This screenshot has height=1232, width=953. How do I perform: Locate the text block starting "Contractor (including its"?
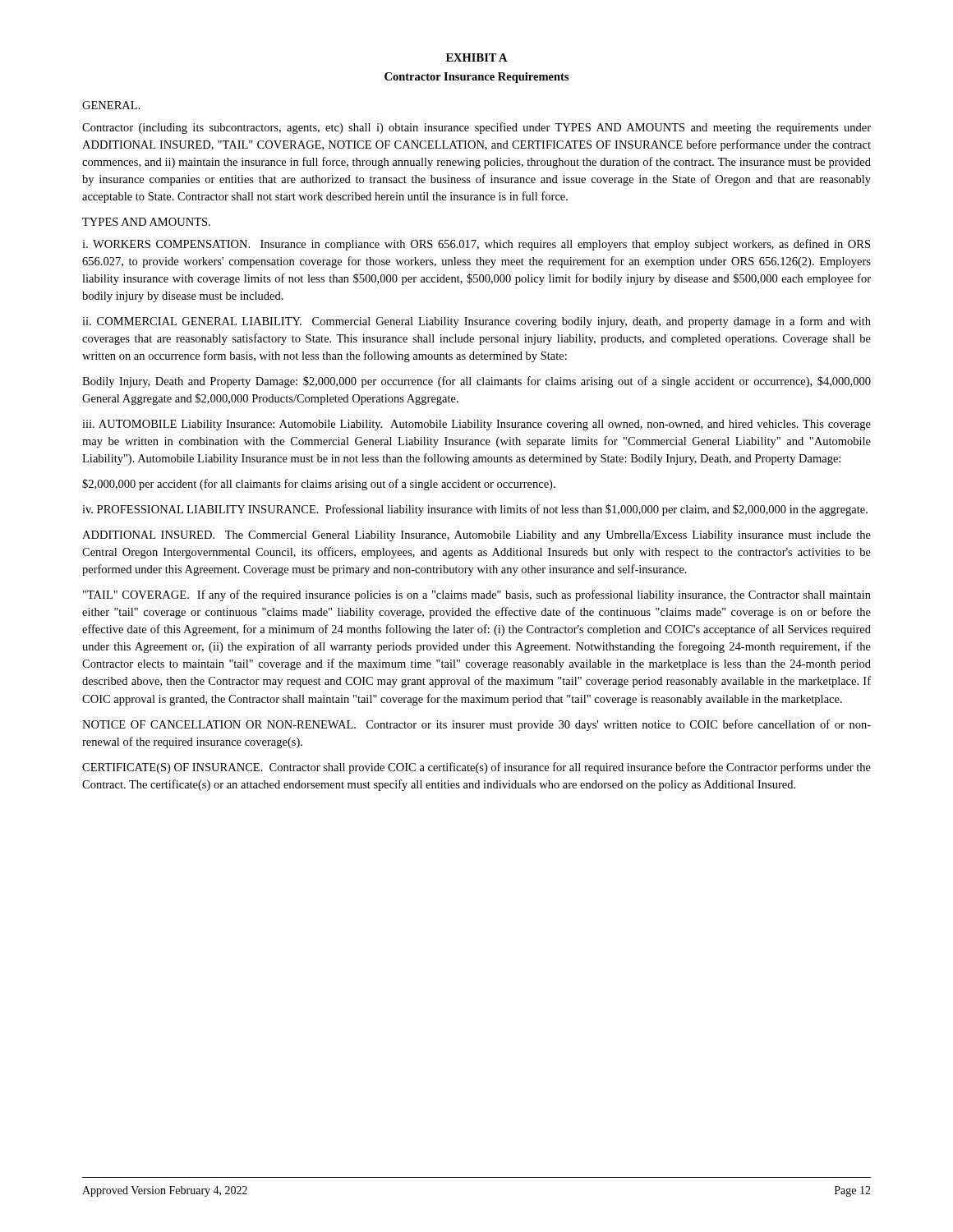[x=476, y=162]
